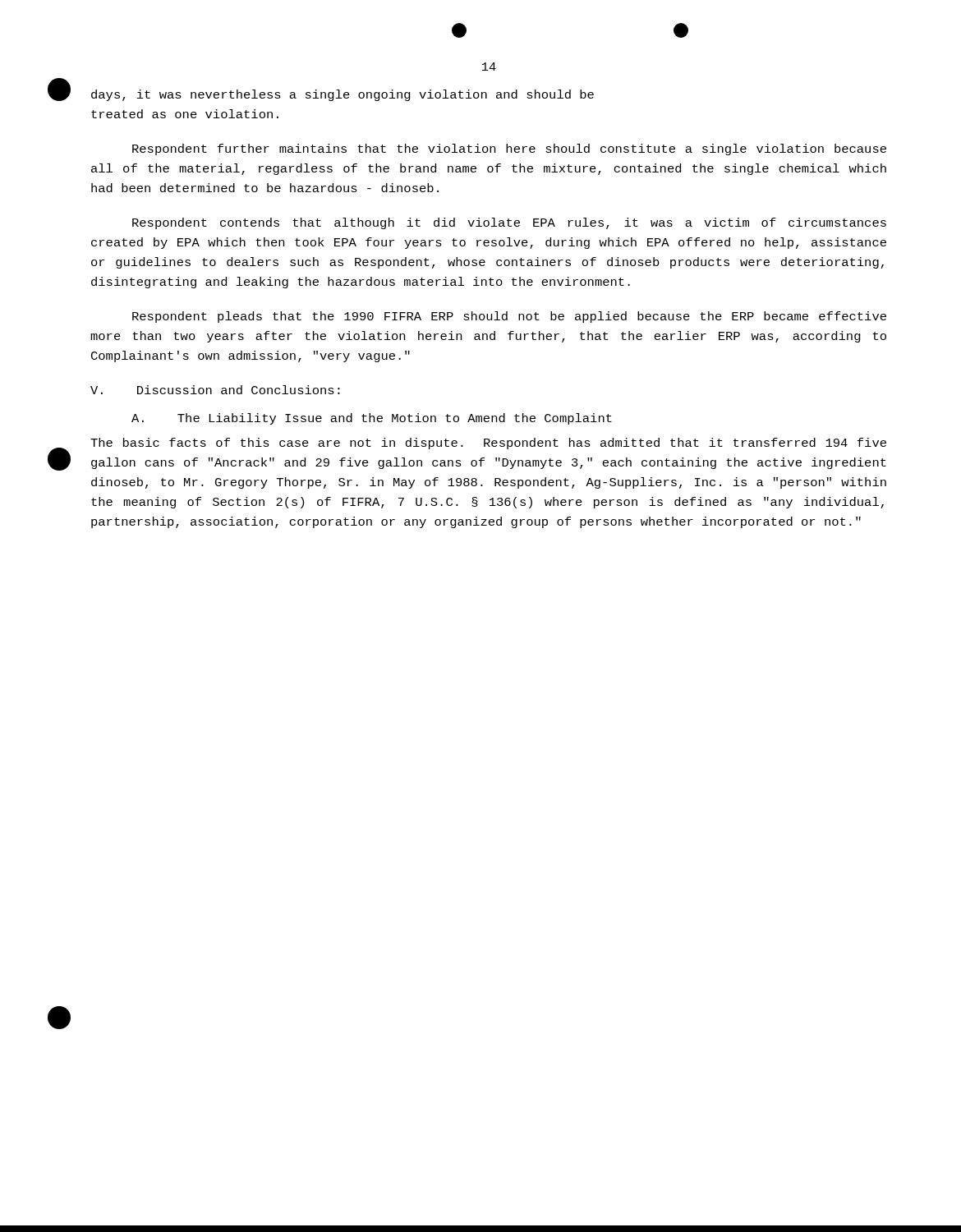Click the passage that begins "Respondent contends that although it did violate EPA"

pyautogui.click(x=489, y=253)
